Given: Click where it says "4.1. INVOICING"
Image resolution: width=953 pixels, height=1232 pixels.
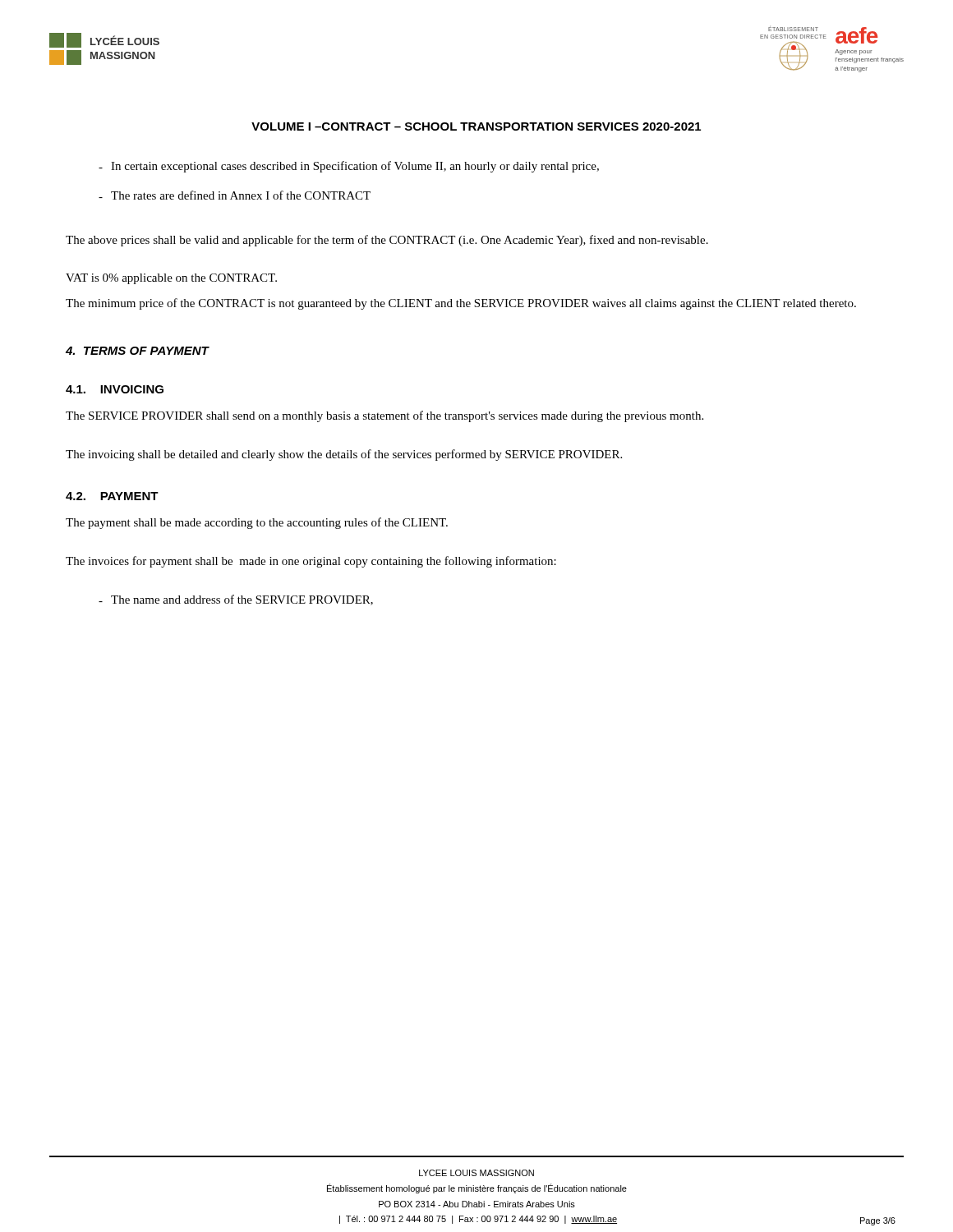Looking at the screenshot, I should [115, 389].
